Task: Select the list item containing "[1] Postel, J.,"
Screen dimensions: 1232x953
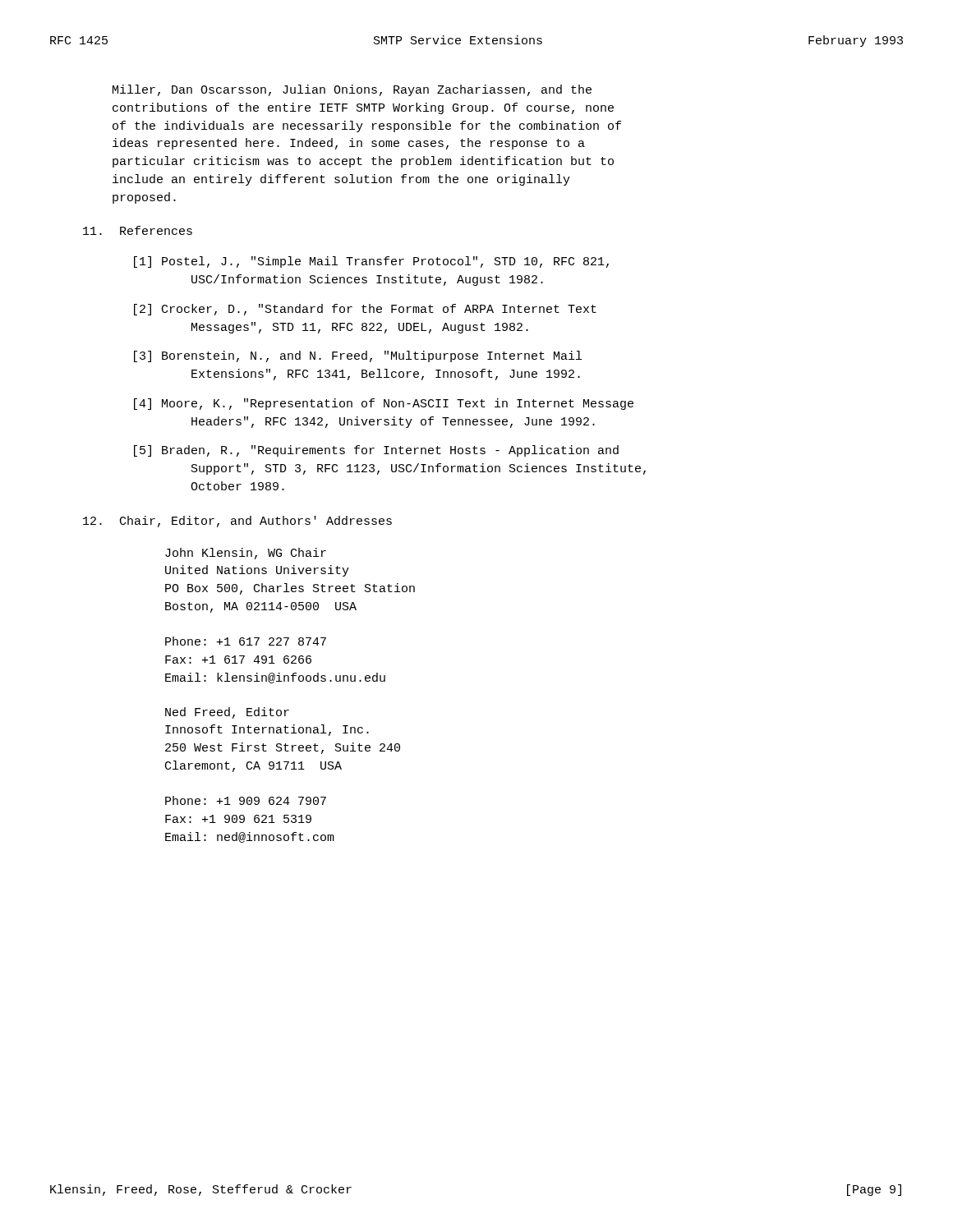Action: [x=372, y=272]
